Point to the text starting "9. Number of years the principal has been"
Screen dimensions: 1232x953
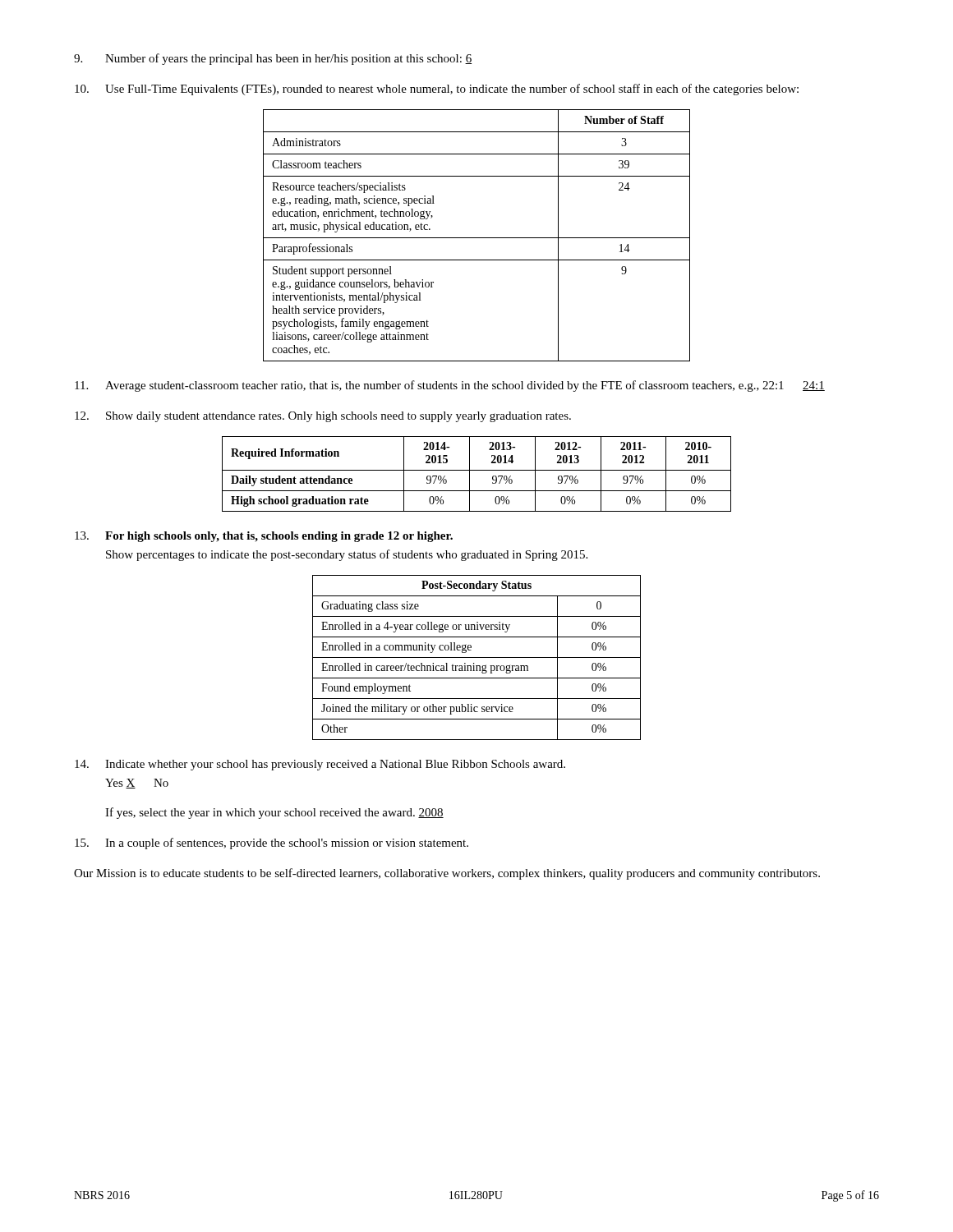tap(476, 59)
